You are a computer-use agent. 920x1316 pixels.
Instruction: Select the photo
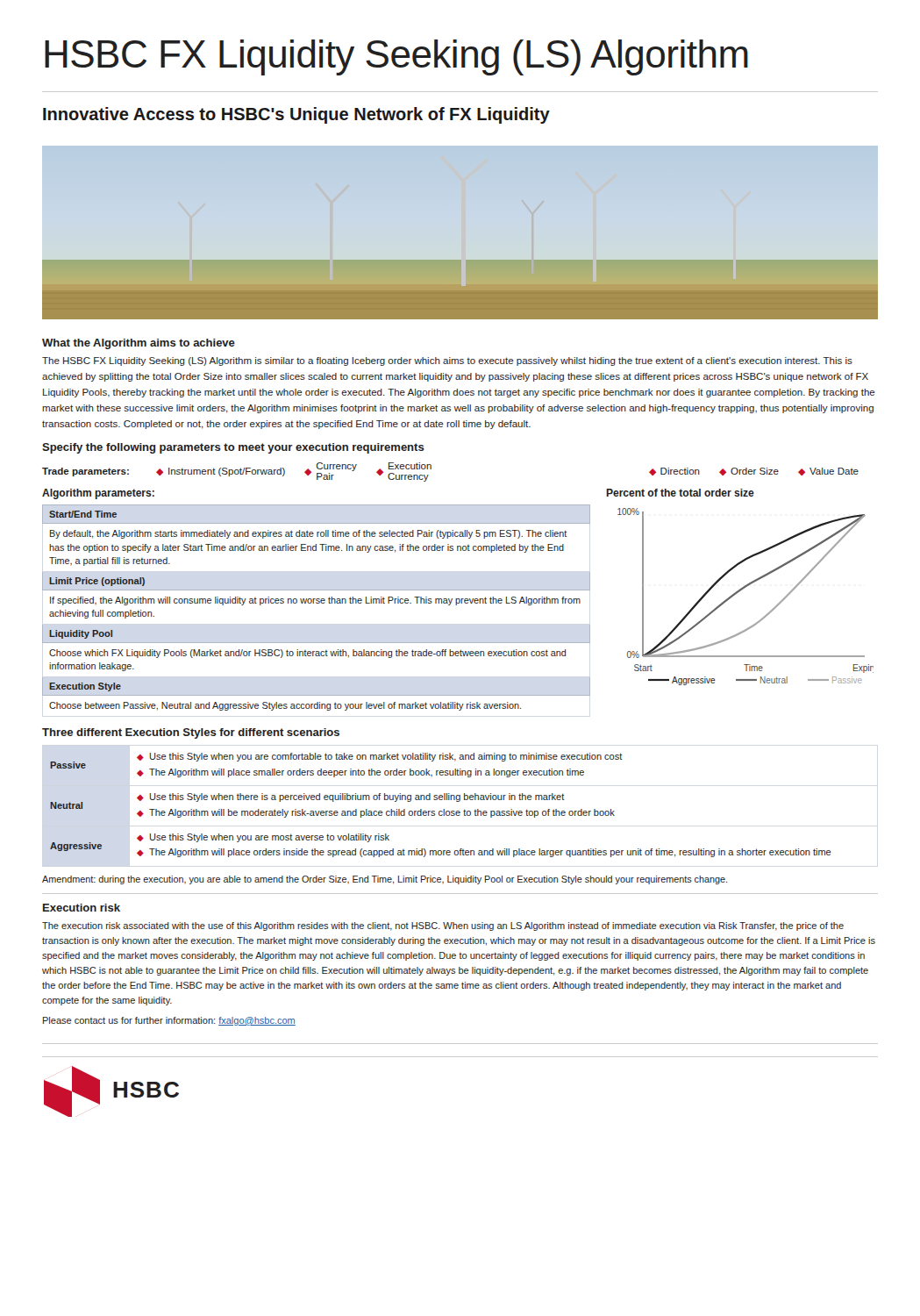point(460,234)
